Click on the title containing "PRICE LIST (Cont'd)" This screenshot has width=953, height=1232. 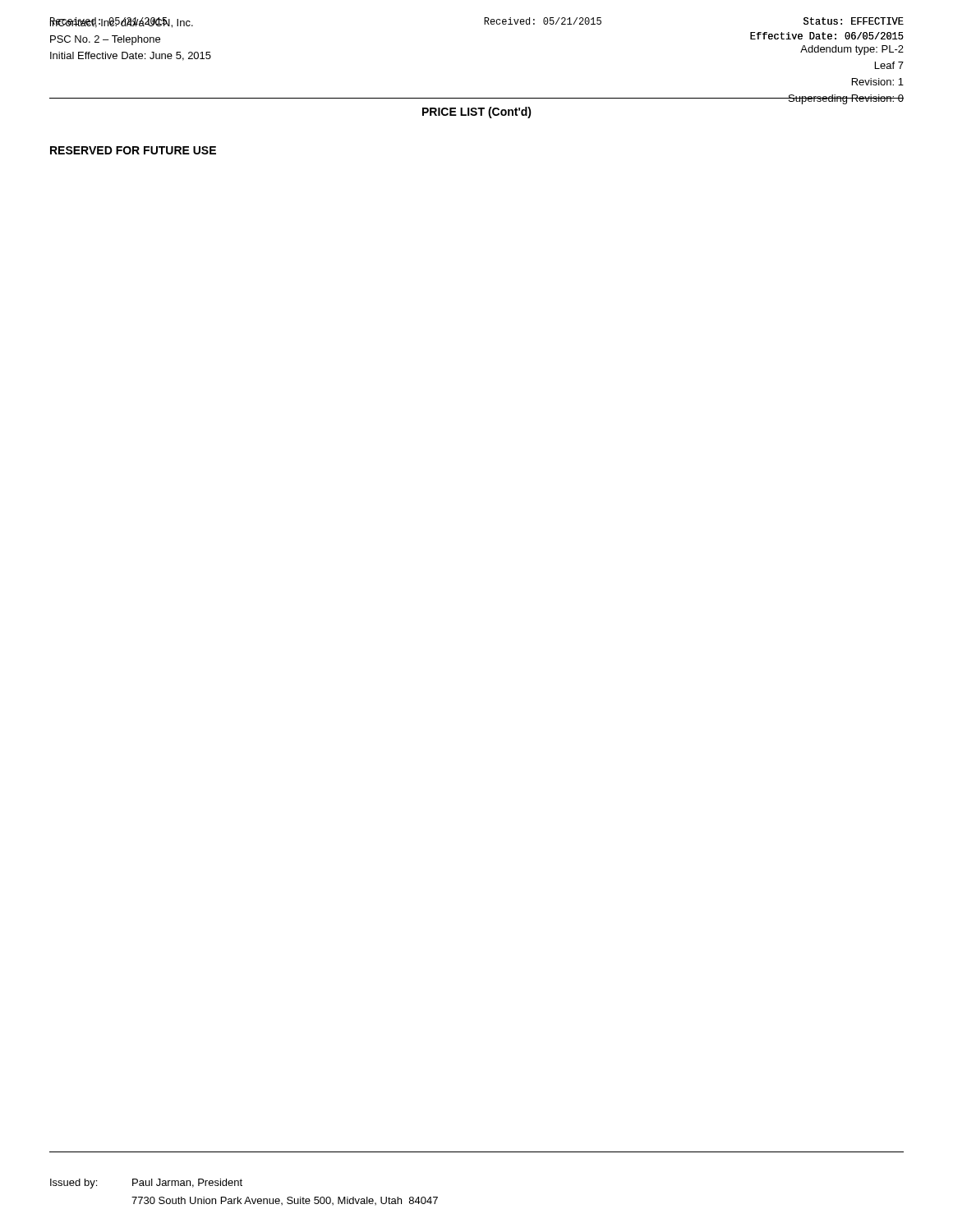(x=476, y=112)
